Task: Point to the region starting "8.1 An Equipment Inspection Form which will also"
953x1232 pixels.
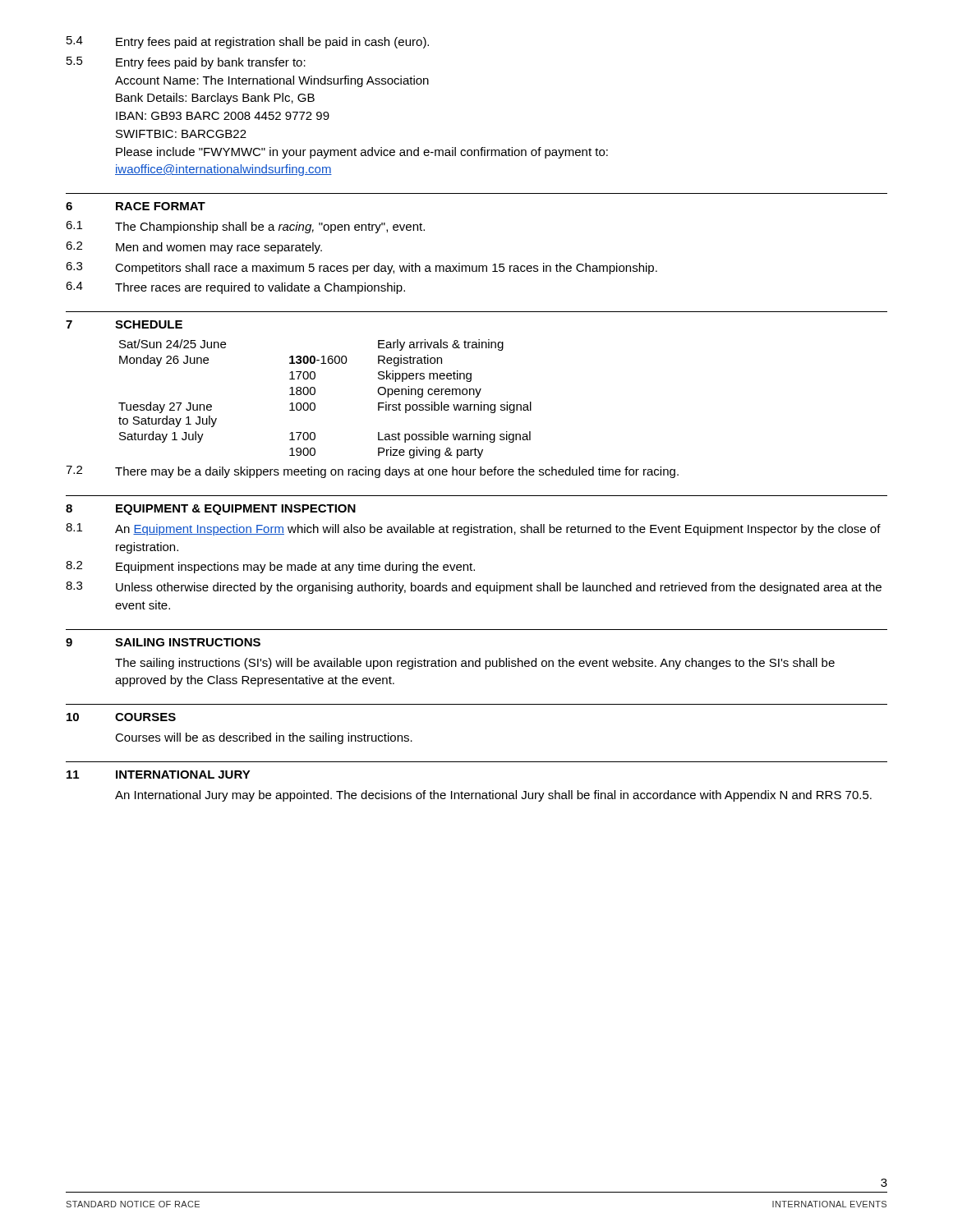Action: pos(476,538)
